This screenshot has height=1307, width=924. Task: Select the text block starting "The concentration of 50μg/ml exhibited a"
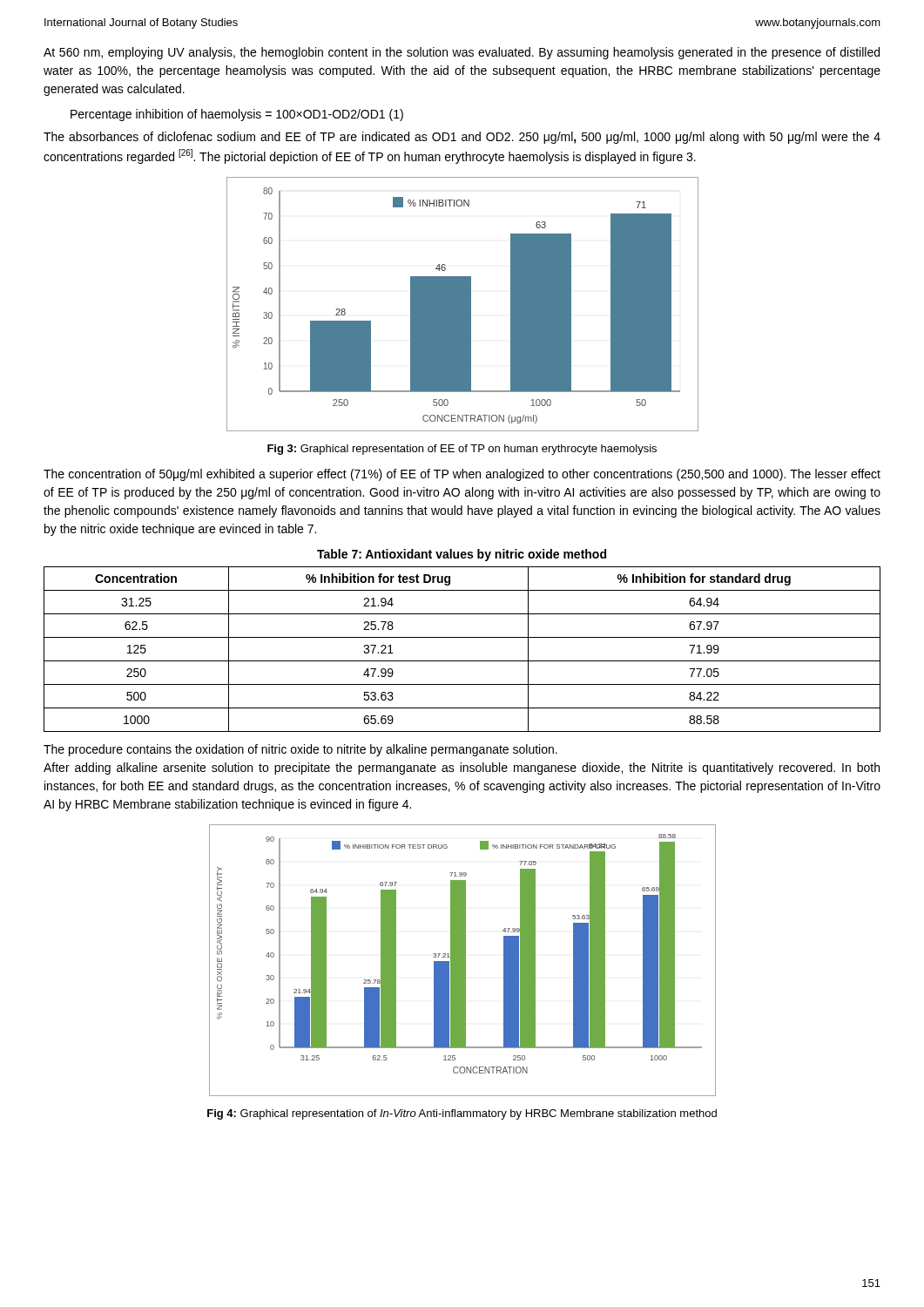[462, 502]
